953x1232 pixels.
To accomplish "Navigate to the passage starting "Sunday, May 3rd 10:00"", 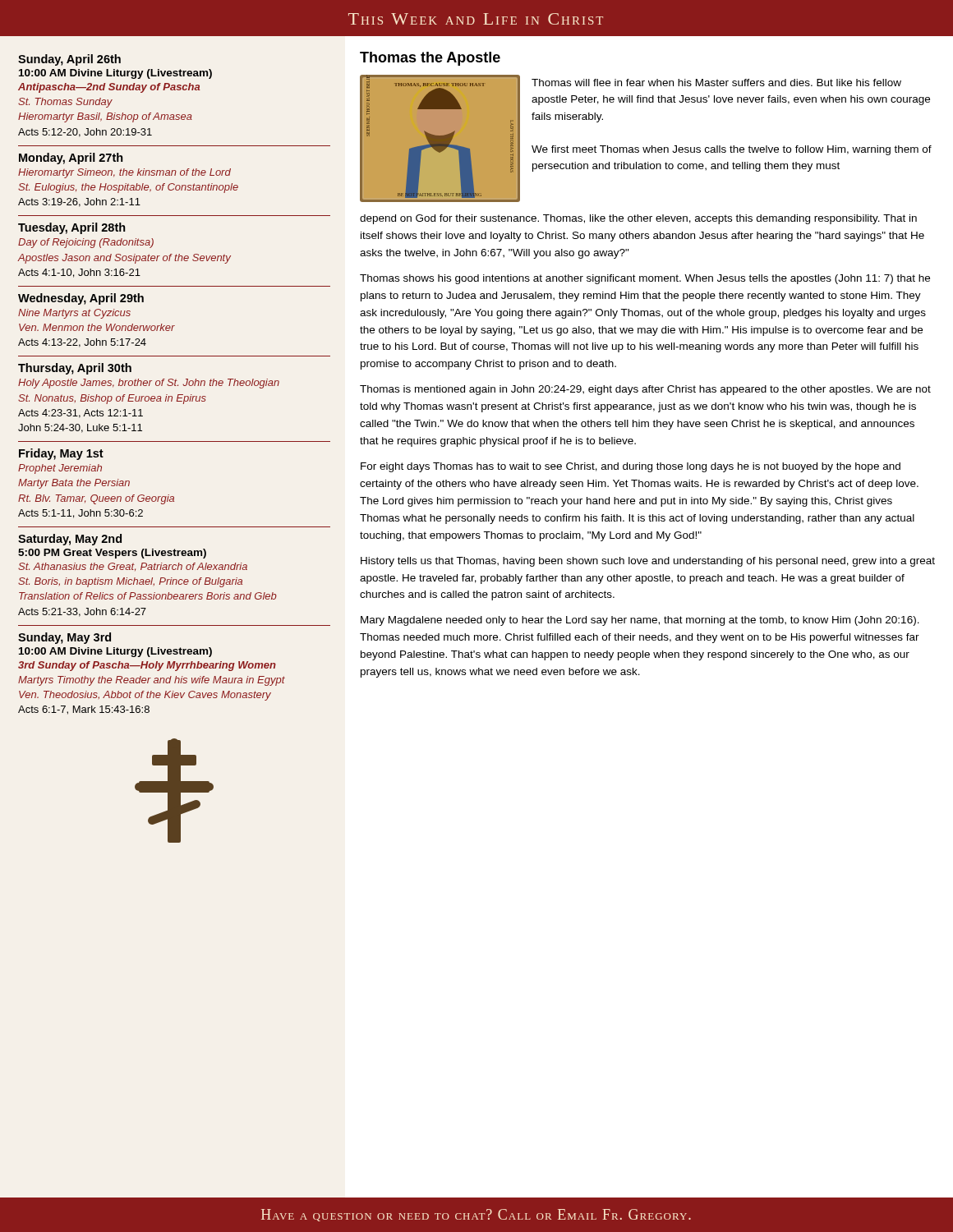I will click(x=174, y=674).
